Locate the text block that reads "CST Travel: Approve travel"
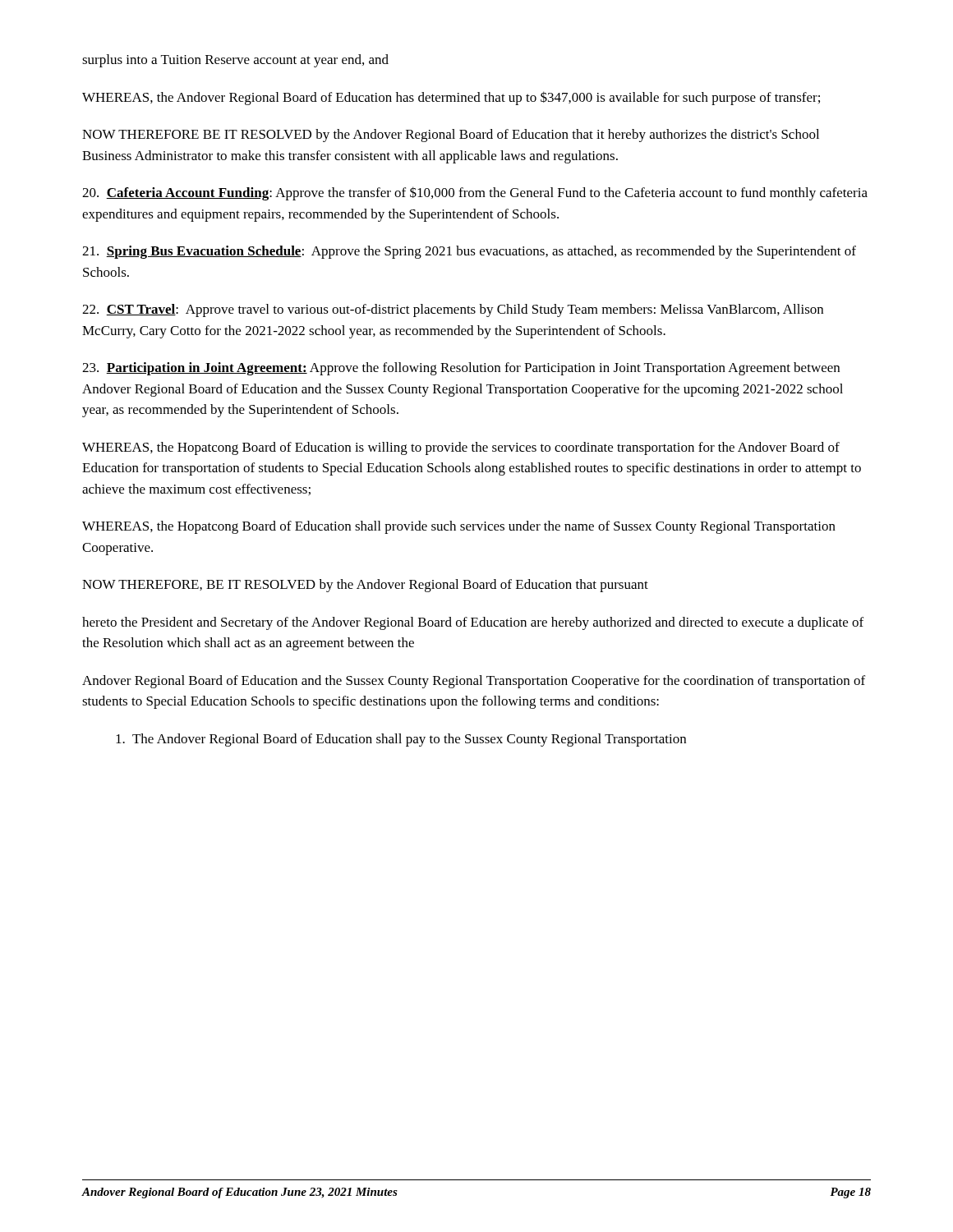The image size is (953, 1232). [476, 320]
